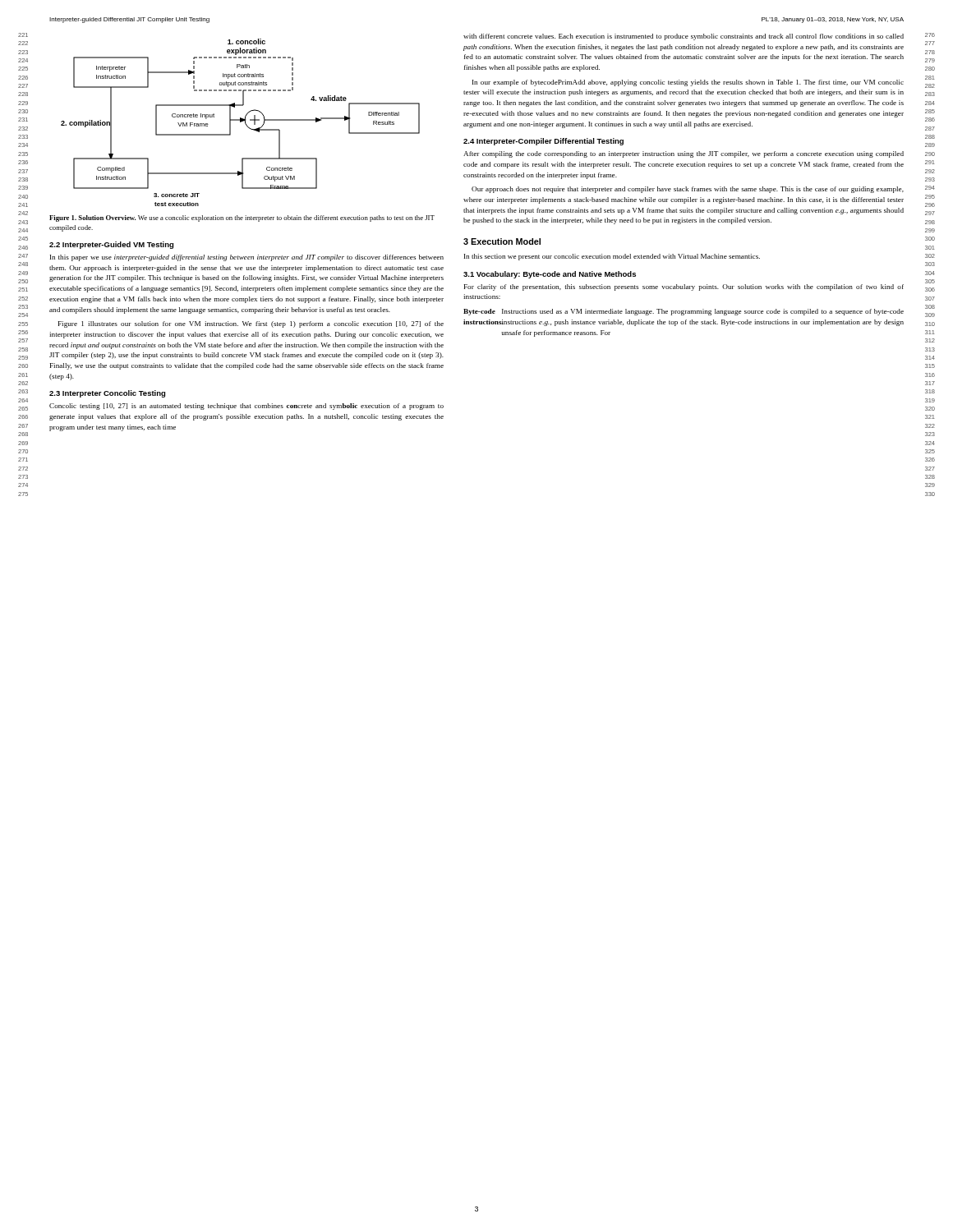Find the flowchart

coord(246,120)
